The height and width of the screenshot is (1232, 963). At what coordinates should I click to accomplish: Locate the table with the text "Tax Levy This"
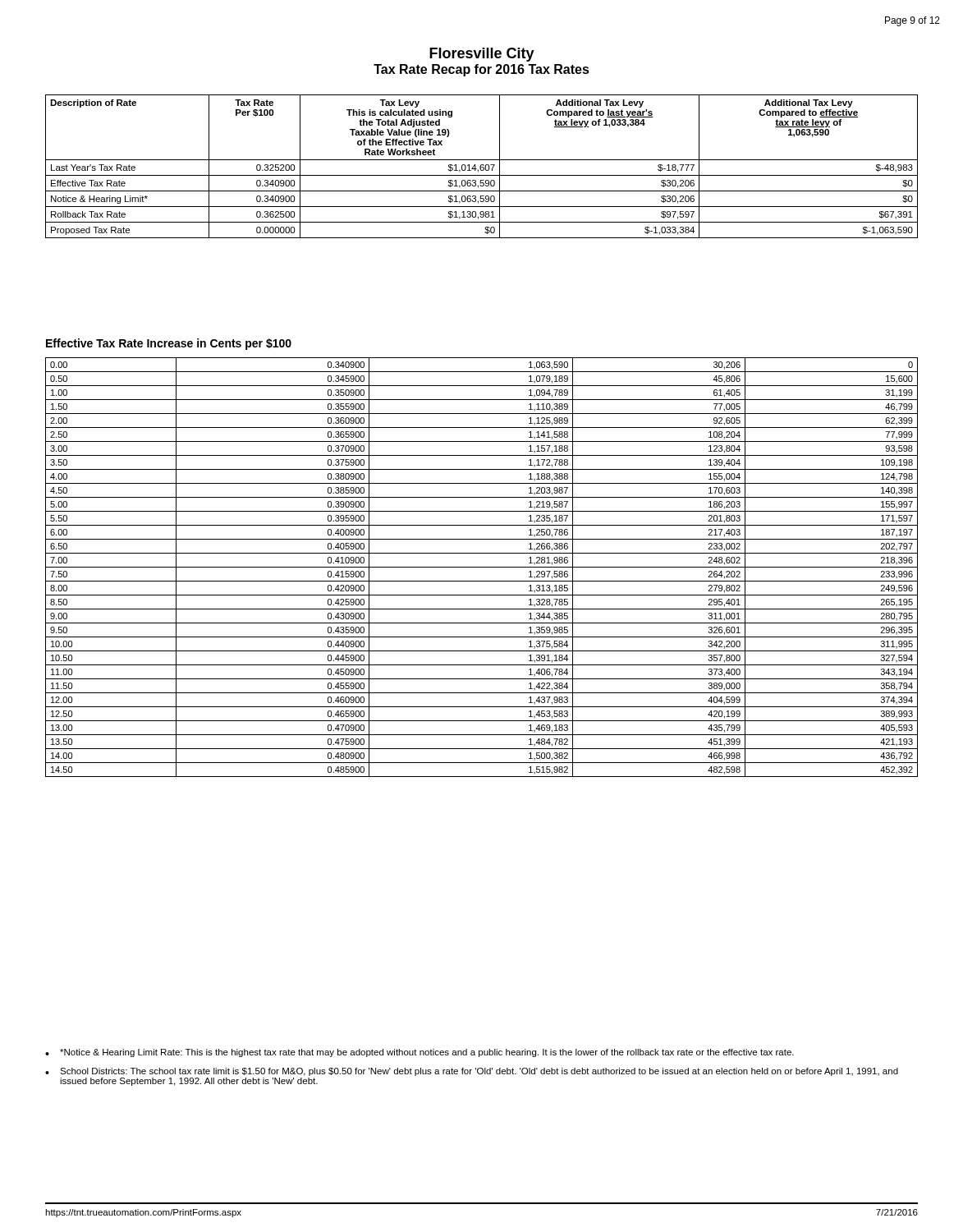click(482, 166)
